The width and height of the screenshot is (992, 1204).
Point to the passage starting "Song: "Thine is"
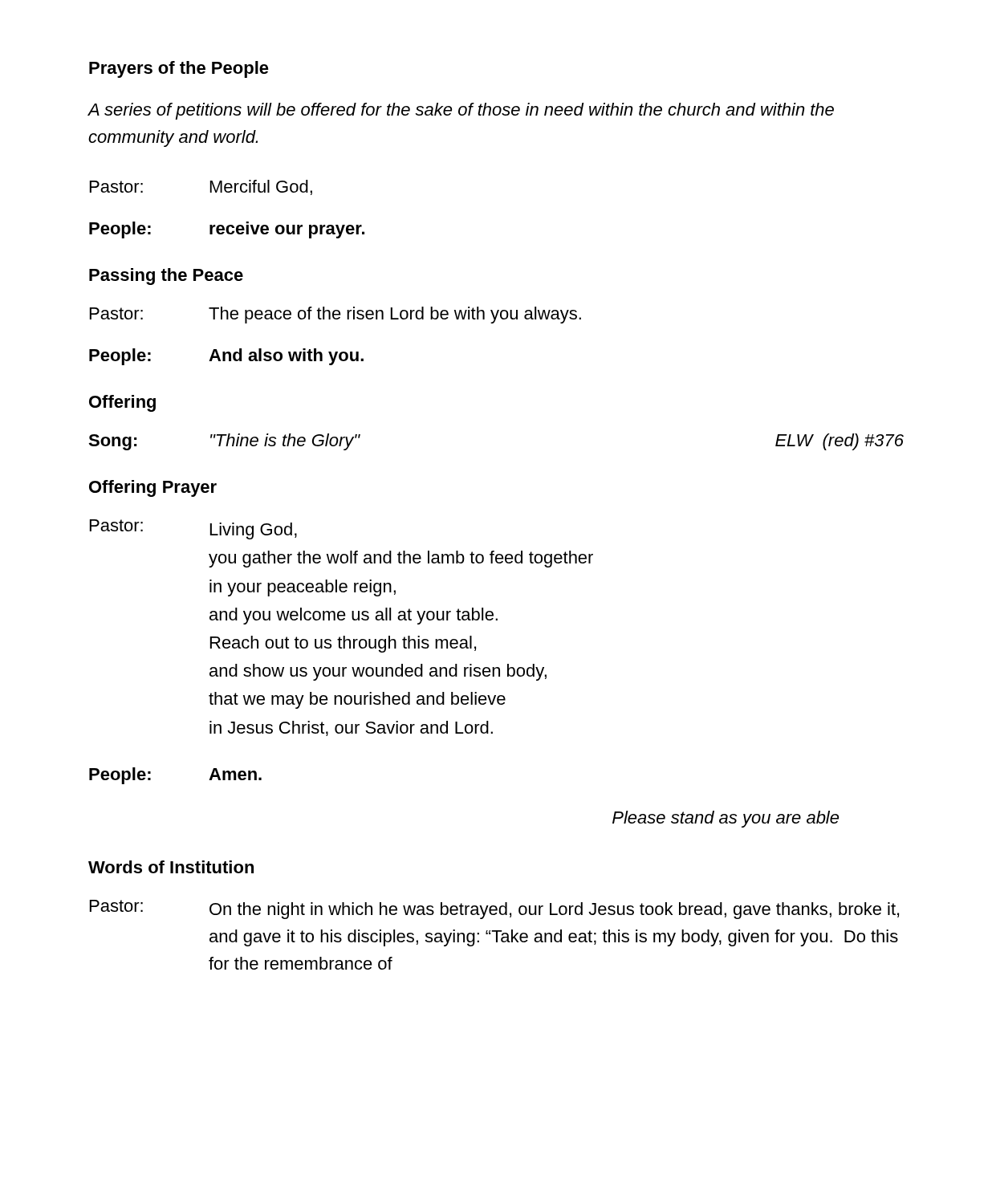tap(114, 442)
